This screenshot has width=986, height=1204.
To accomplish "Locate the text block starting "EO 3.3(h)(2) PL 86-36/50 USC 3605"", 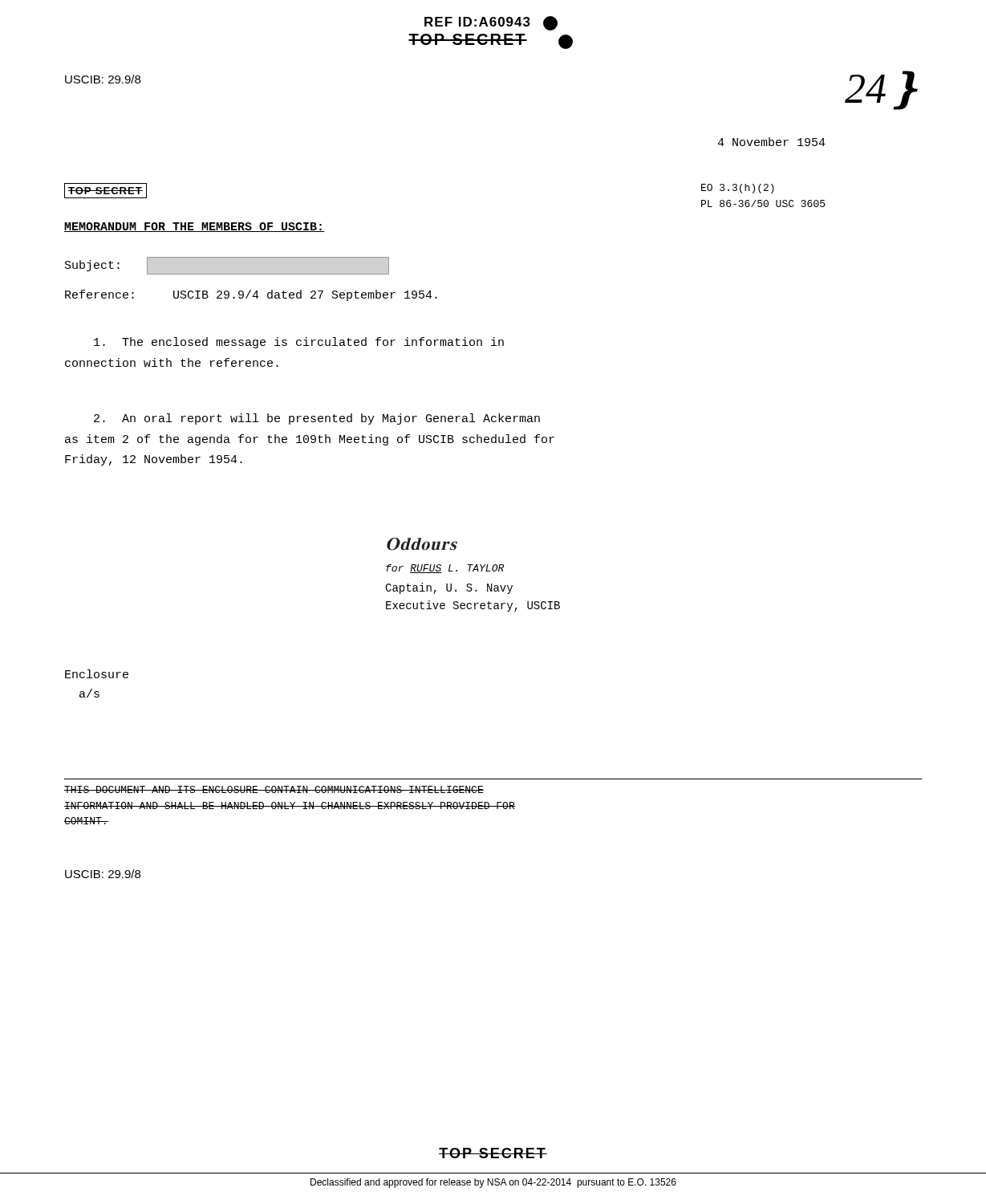I will (763, 196).
